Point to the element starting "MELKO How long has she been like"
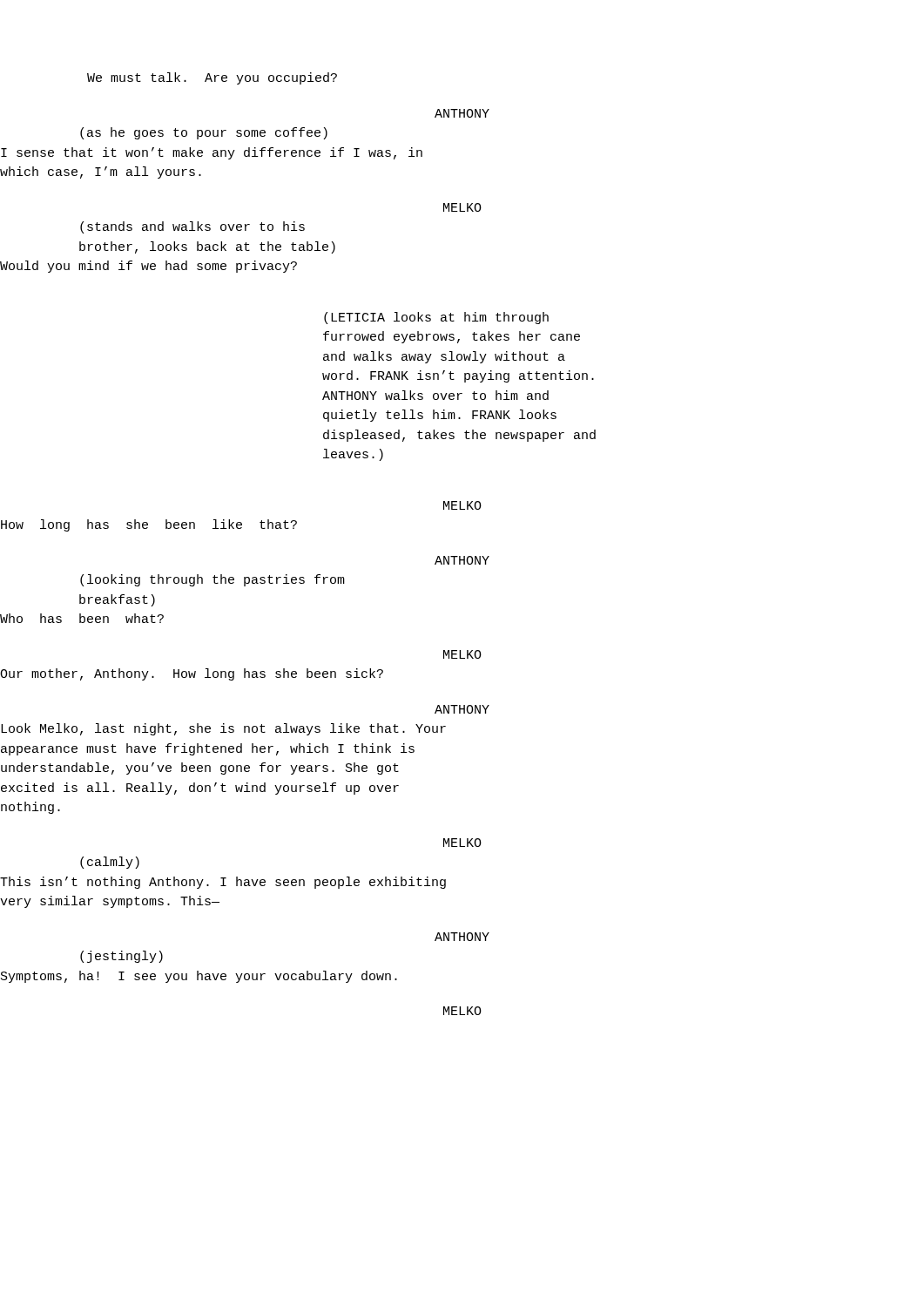The width and height of the screenshot is (924, 1307). tap(462, 517)
